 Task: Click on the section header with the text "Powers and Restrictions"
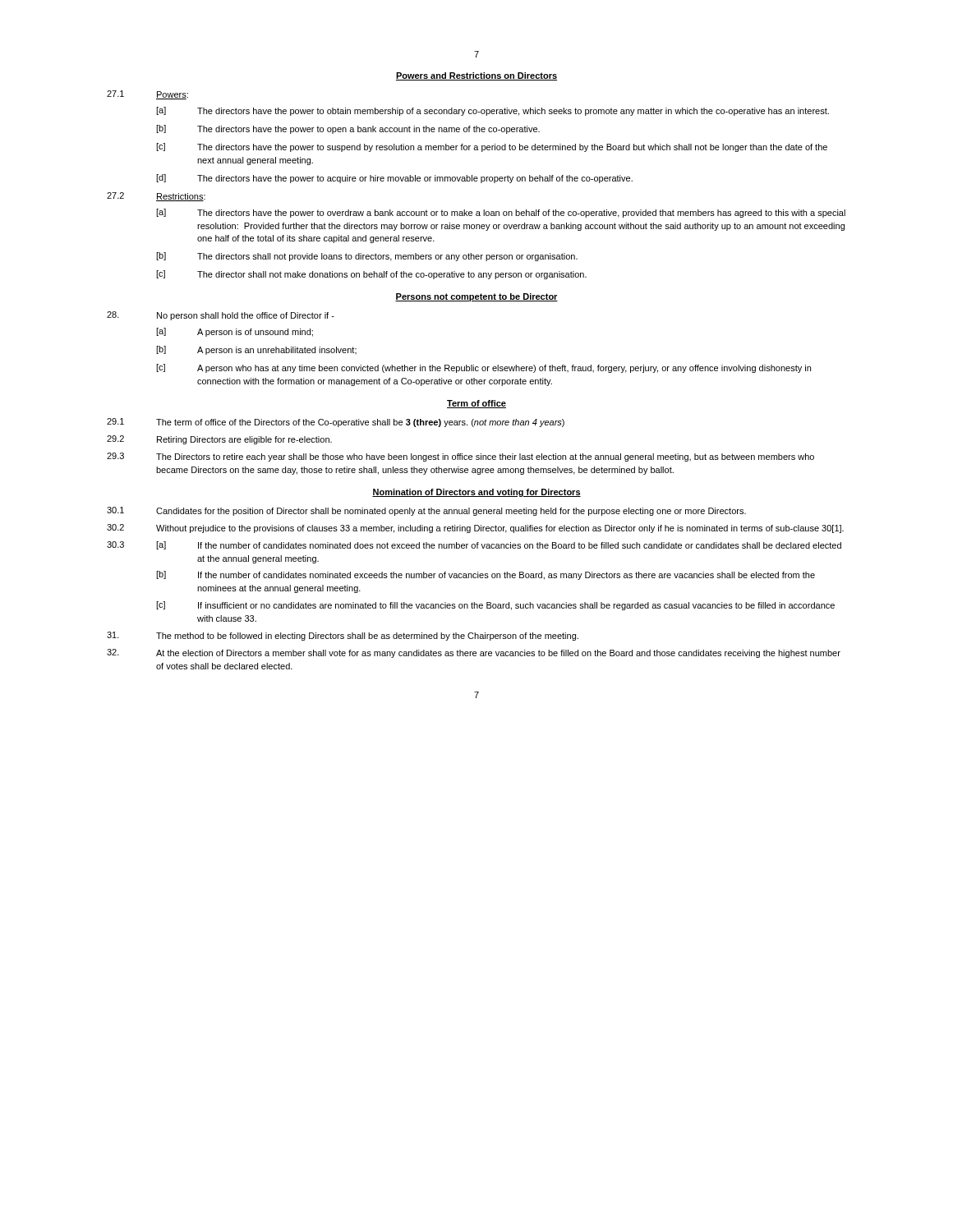(x=476, y=76)
